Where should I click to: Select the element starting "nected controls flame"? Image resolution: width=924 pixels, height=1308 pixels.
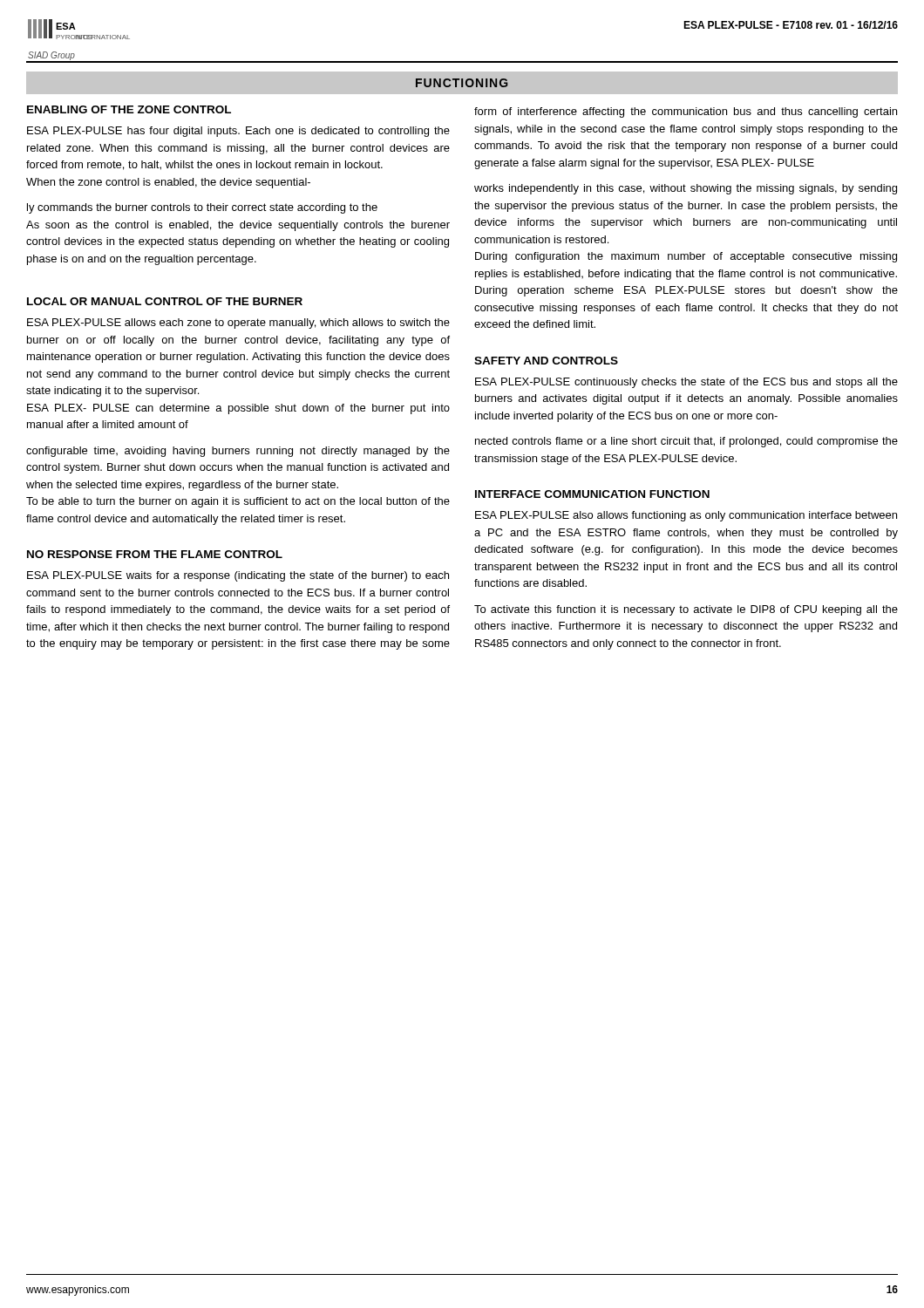686,449
